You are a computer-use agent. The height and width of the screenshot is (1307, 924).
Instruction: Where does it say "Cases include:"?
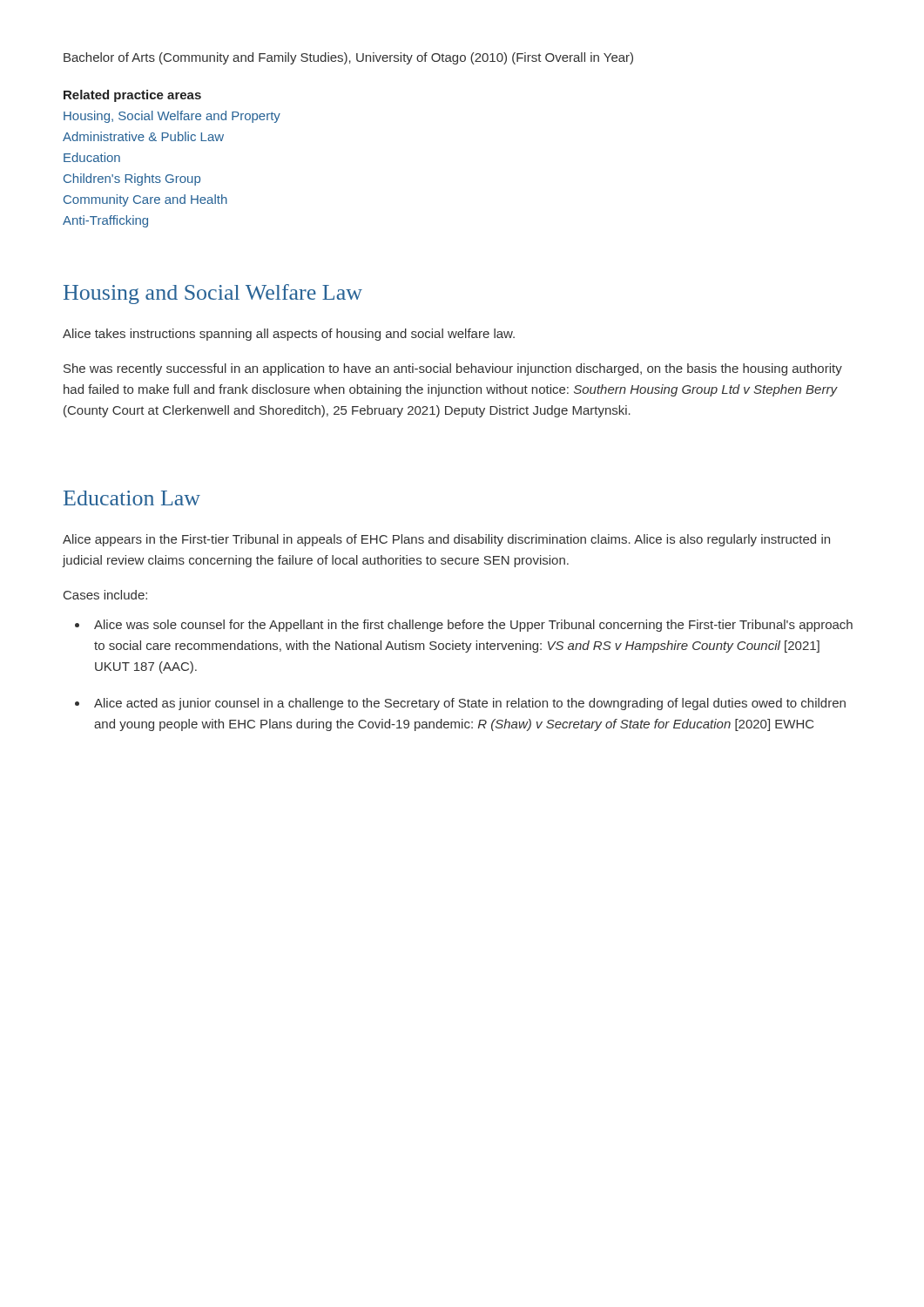(x=106, y=594)
